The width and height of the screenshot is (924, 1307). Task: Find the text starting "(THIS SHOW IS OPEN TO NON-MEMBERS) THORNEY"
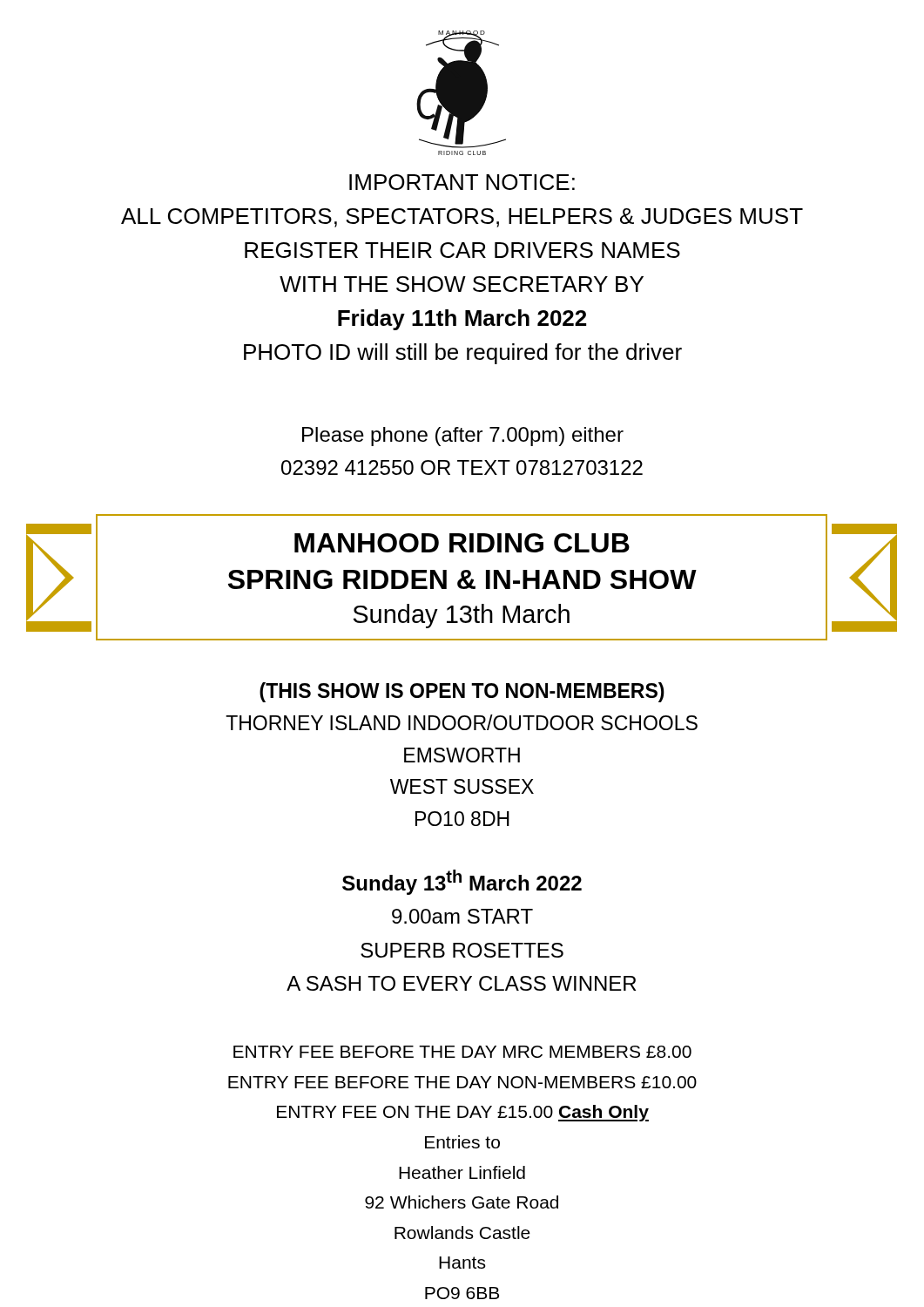(x=462, y=755)
